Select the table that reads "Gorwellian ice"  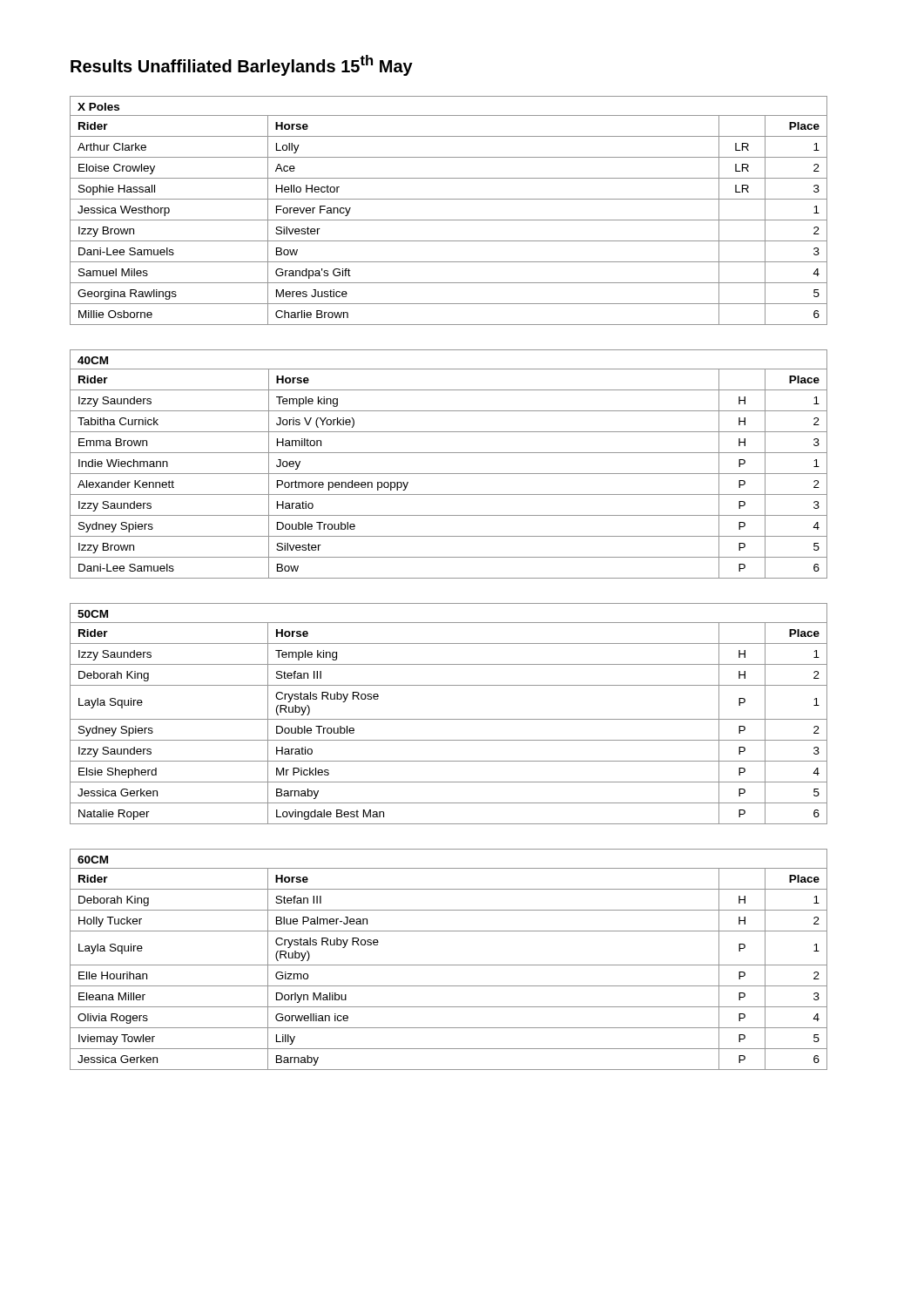click(x=449, y=959)
